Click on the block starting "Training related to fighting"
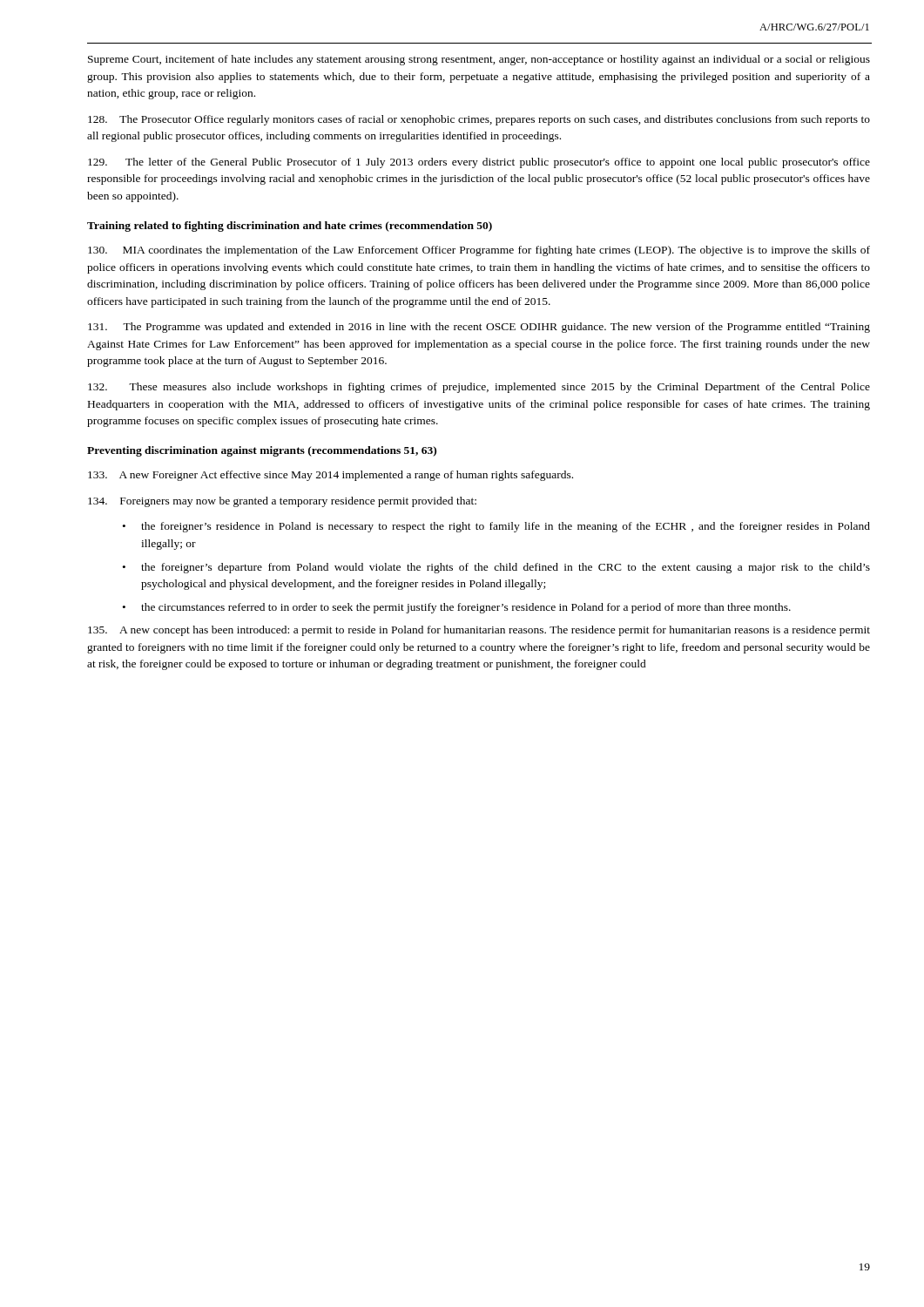The width and height of the screenshot is (924, 1307). tap(290, 225)
